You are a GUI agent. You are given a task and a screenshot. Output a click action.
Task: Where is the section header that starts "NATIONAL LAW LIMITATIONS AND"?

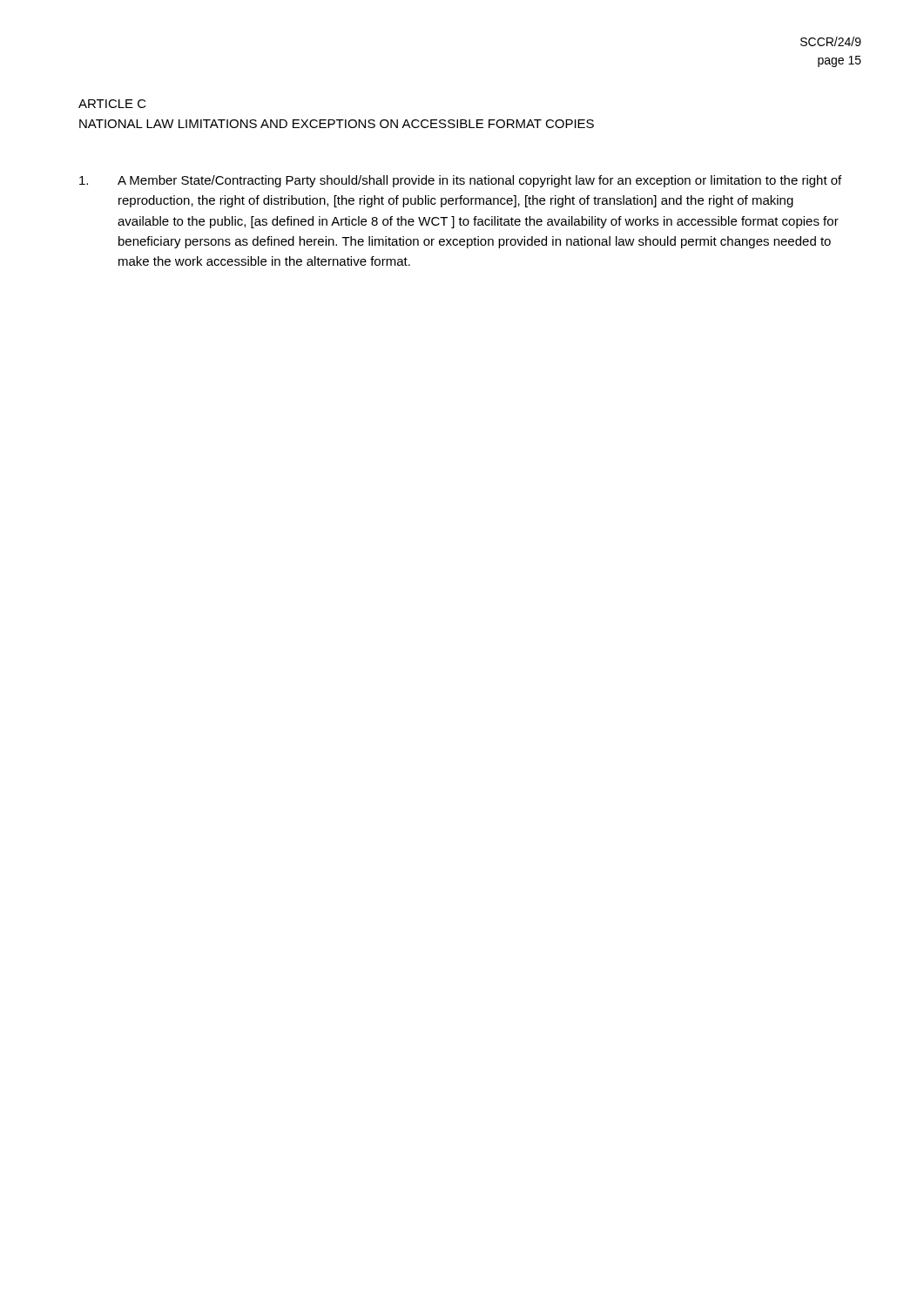pos(336,123)
